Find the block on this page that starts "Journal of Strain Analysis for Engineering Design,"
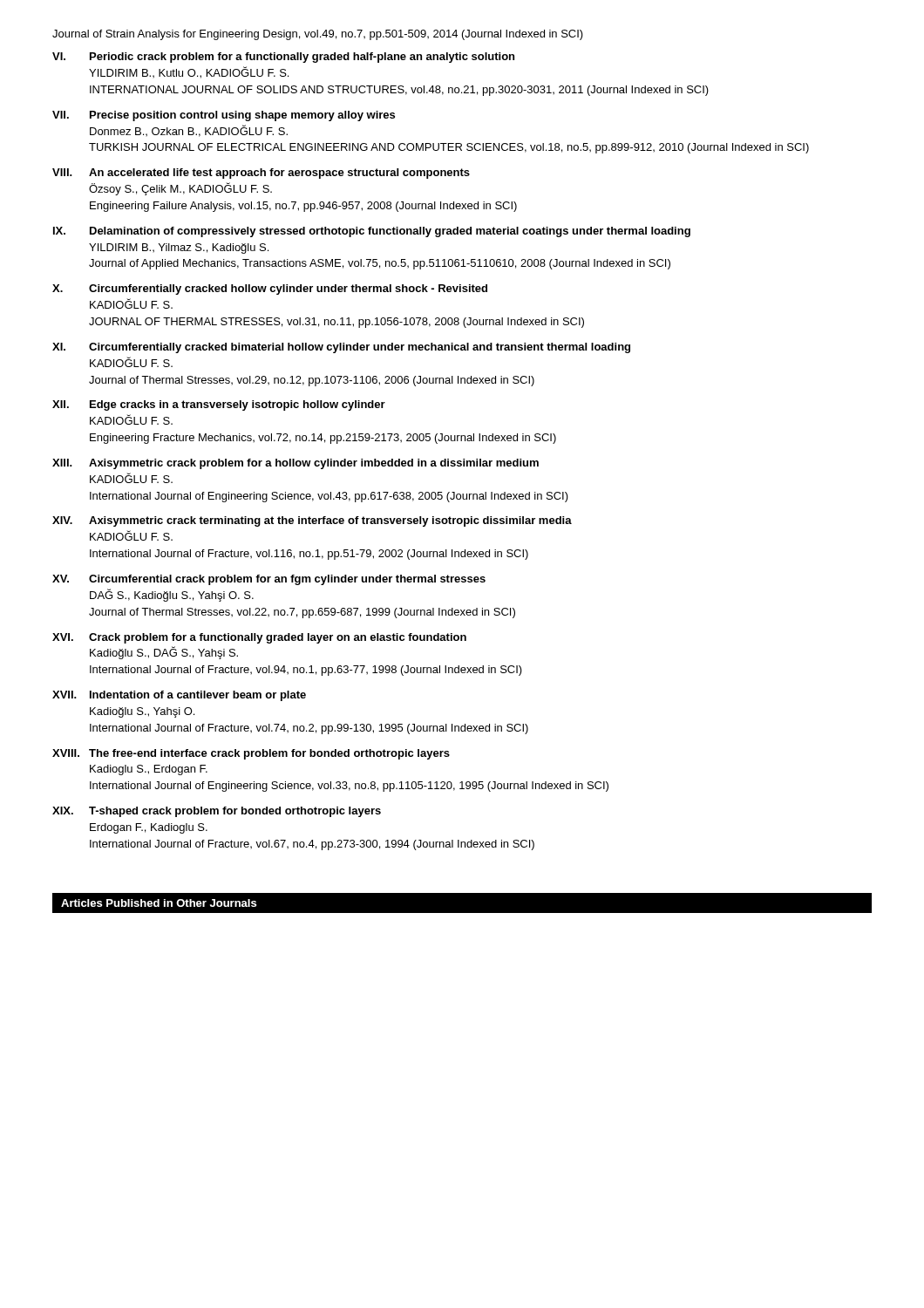924x1308 pixels. pos(318,34)
